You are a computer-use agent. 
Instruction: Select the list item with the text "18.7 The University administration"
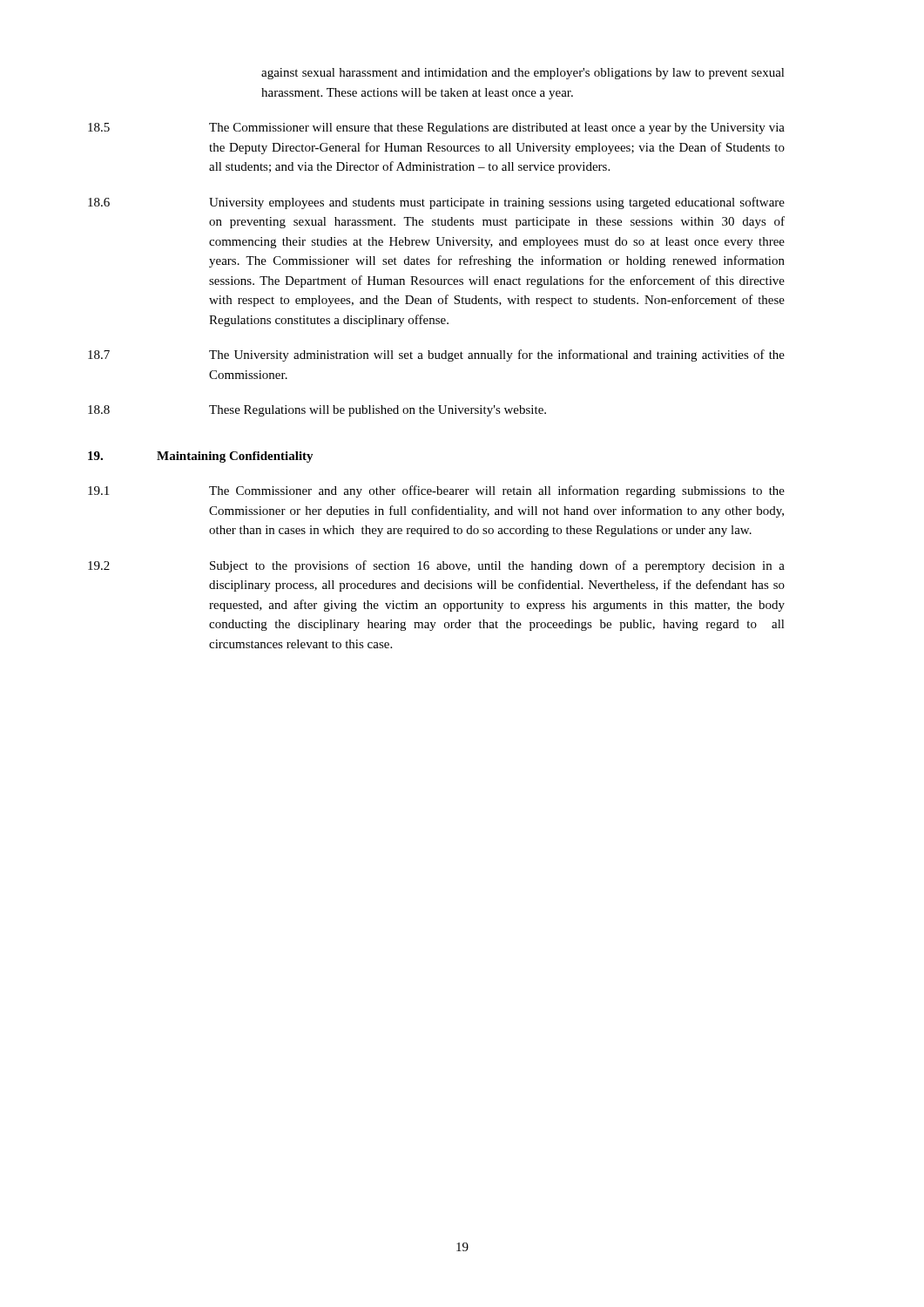click(x=436, y=365)
